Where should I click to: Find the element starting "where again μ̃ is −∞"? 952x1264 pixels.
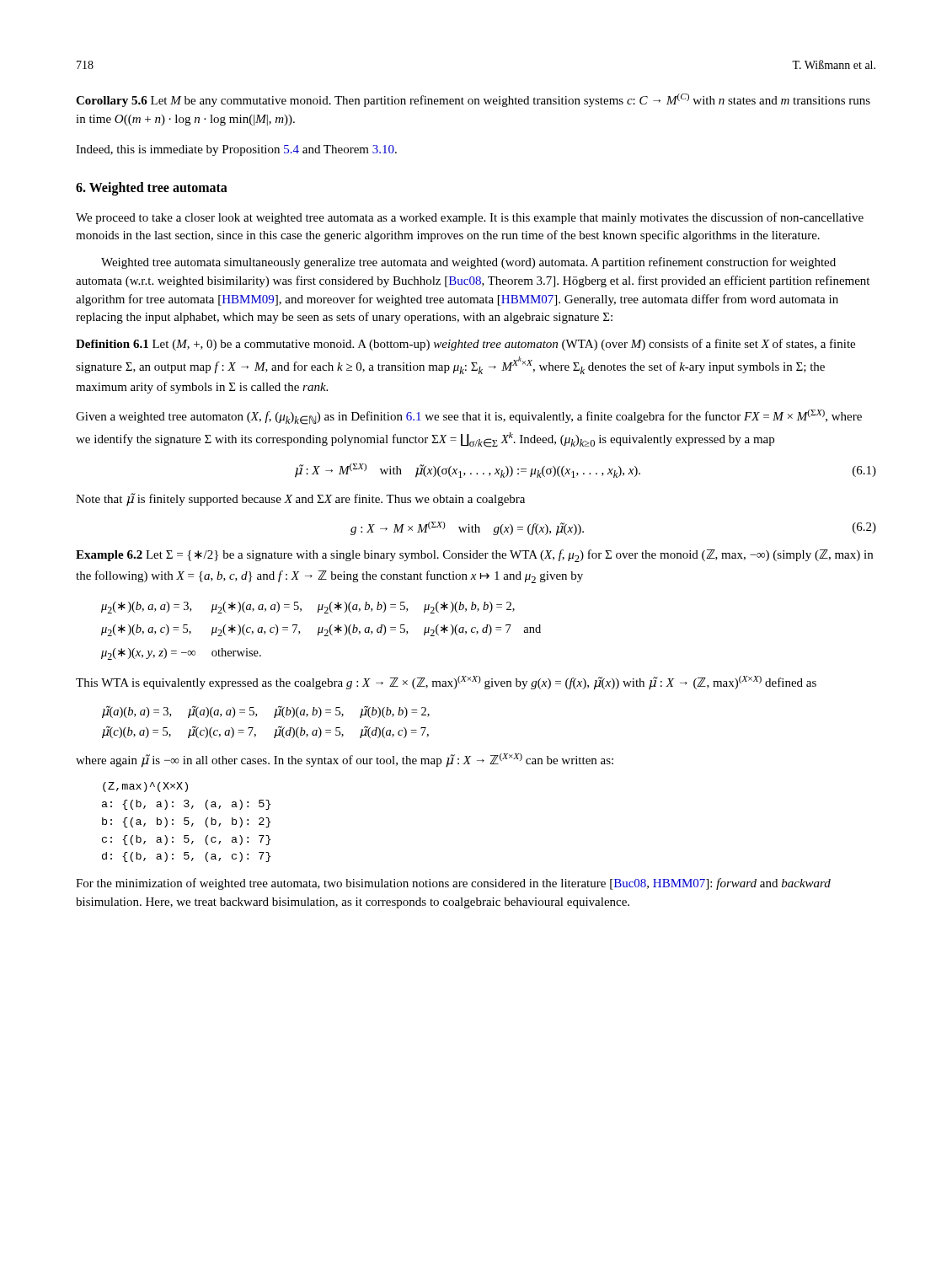345,759
